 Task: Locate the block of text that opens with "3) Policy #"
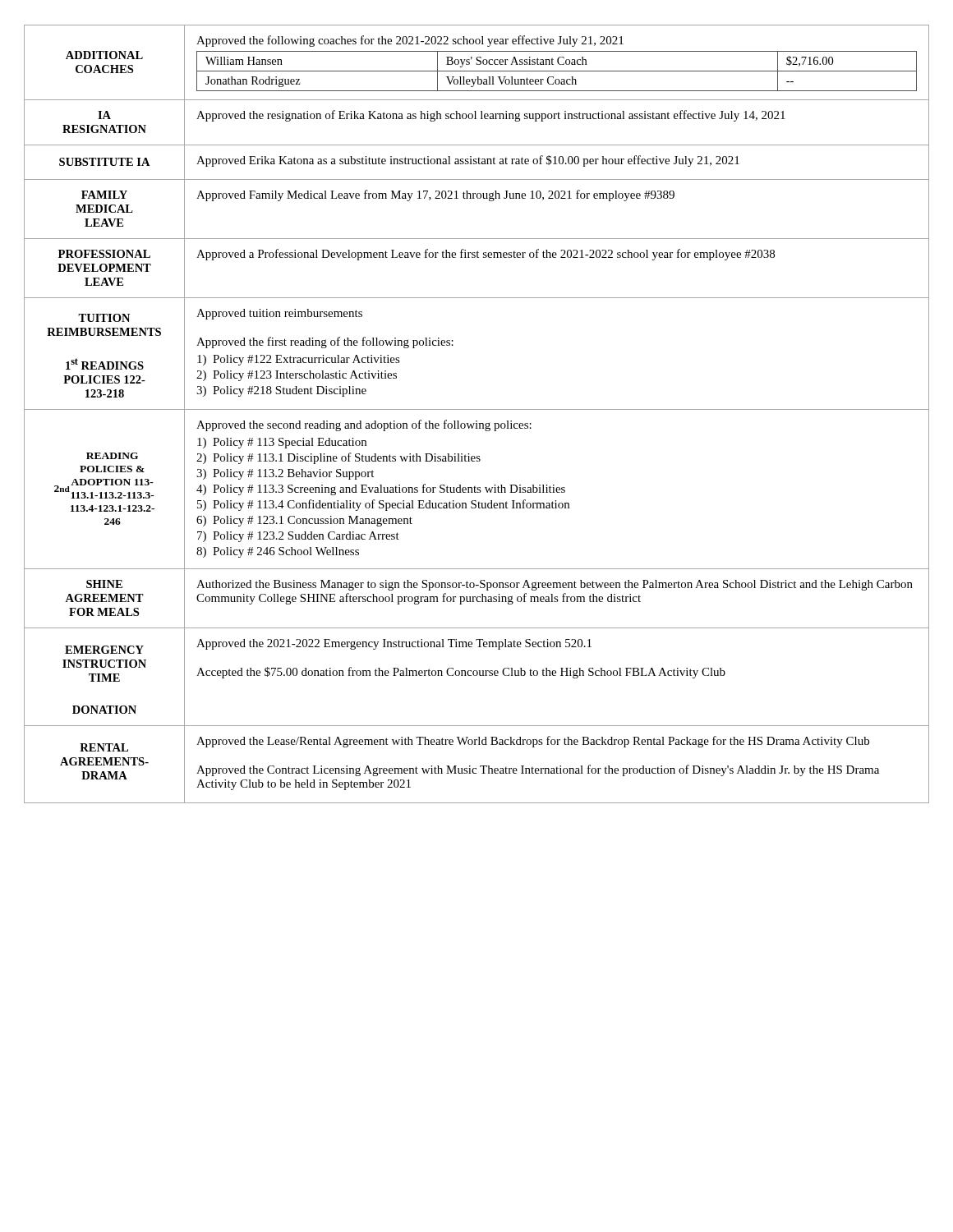(285, 473)
